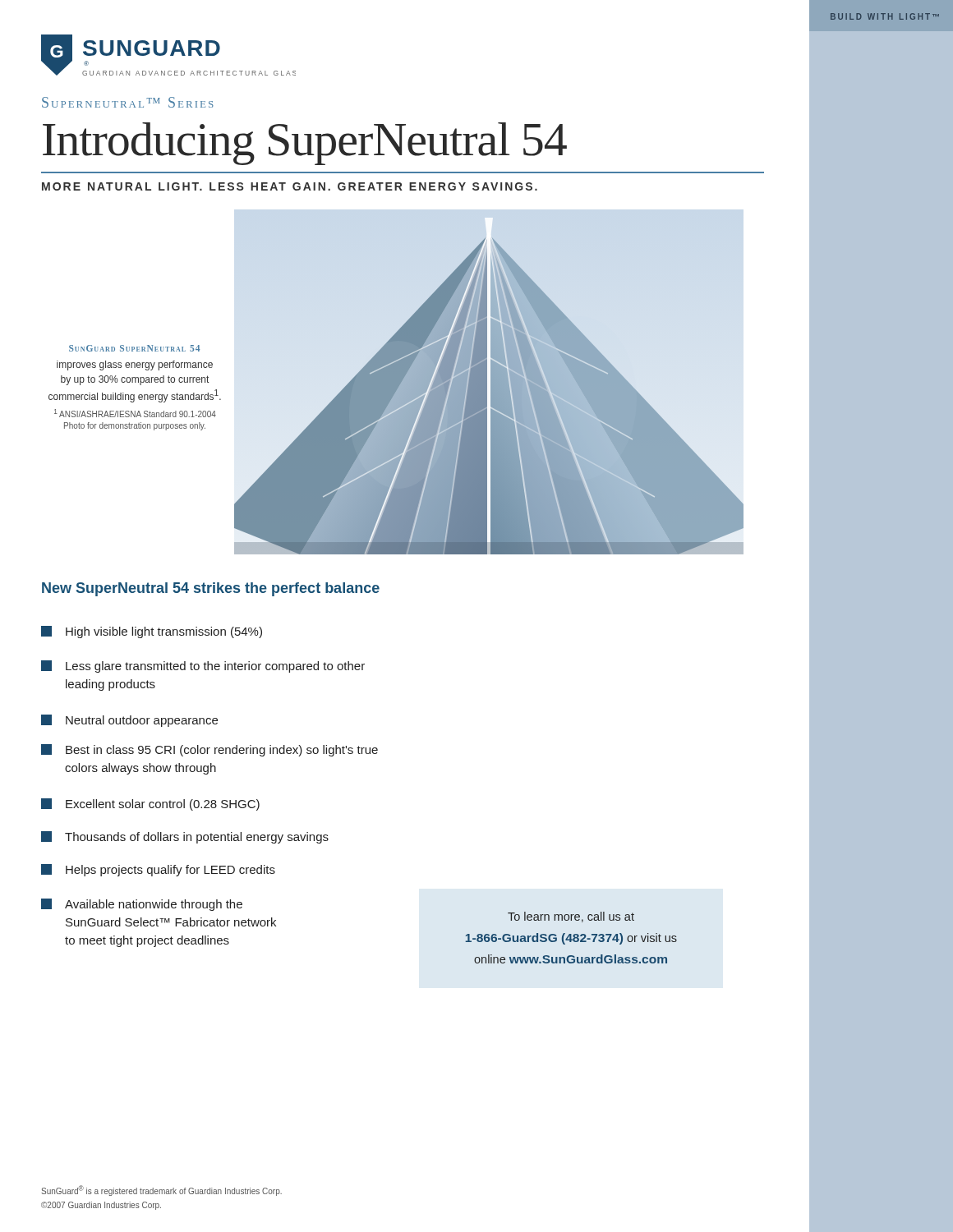The width and height of the screenshot is (953, 1232).
Task: Select the passage starting "Best in class 95"
Action: [x=210, y=759]
